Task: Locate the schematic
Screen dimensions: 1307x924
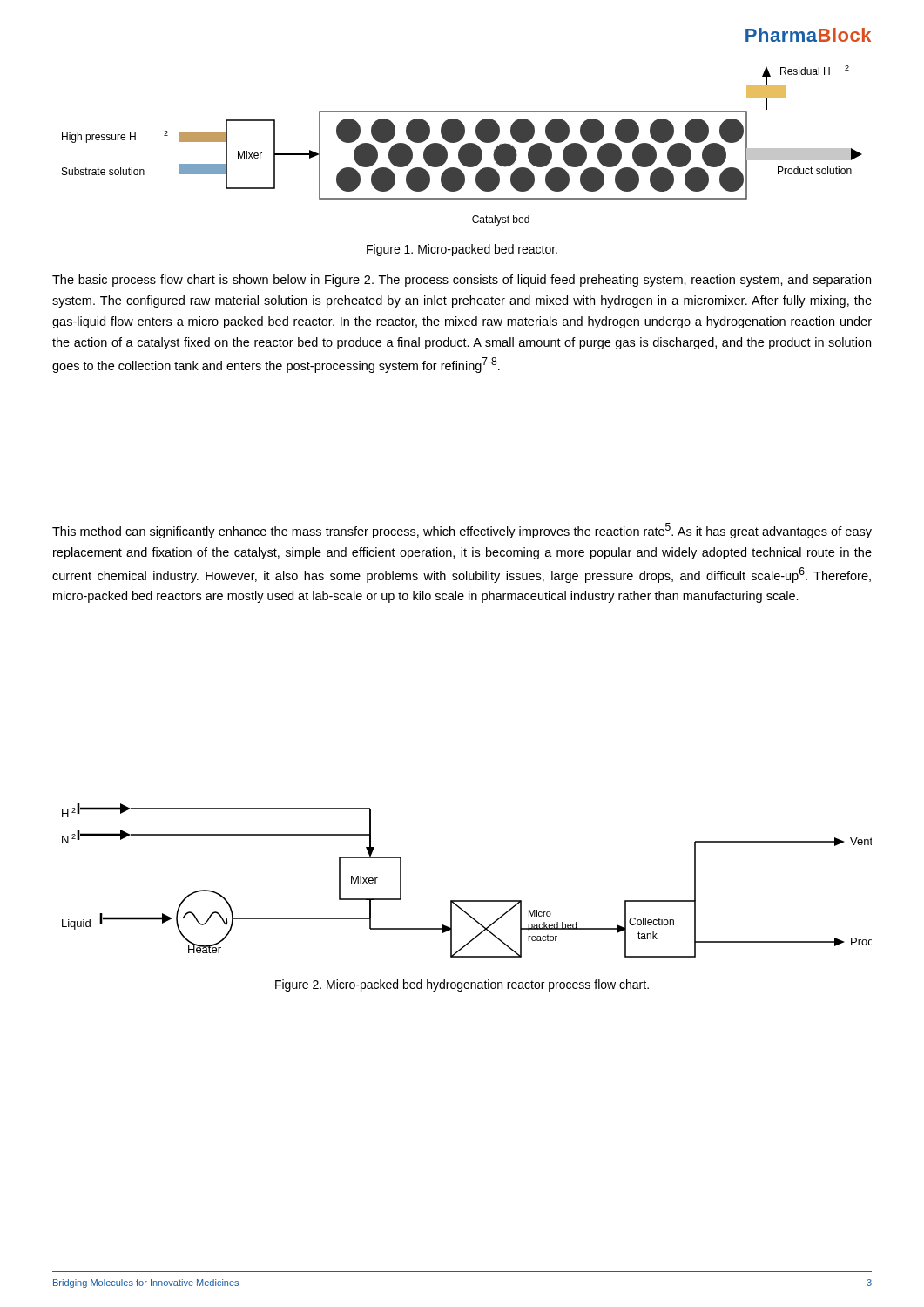Action: point(462,151)
